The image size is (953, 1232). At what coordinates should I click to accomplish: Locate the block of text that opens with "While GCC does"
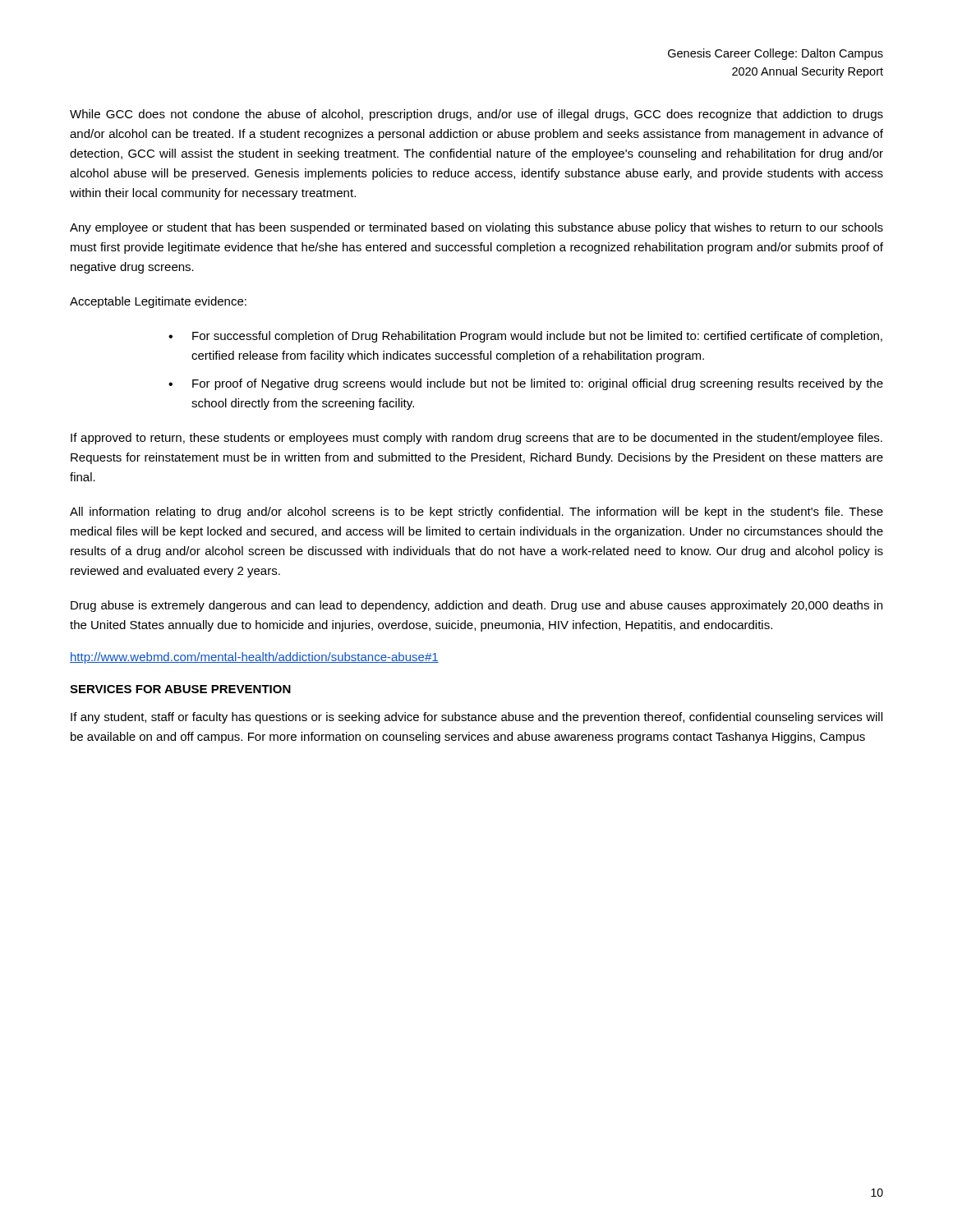[x=476, y=153]
